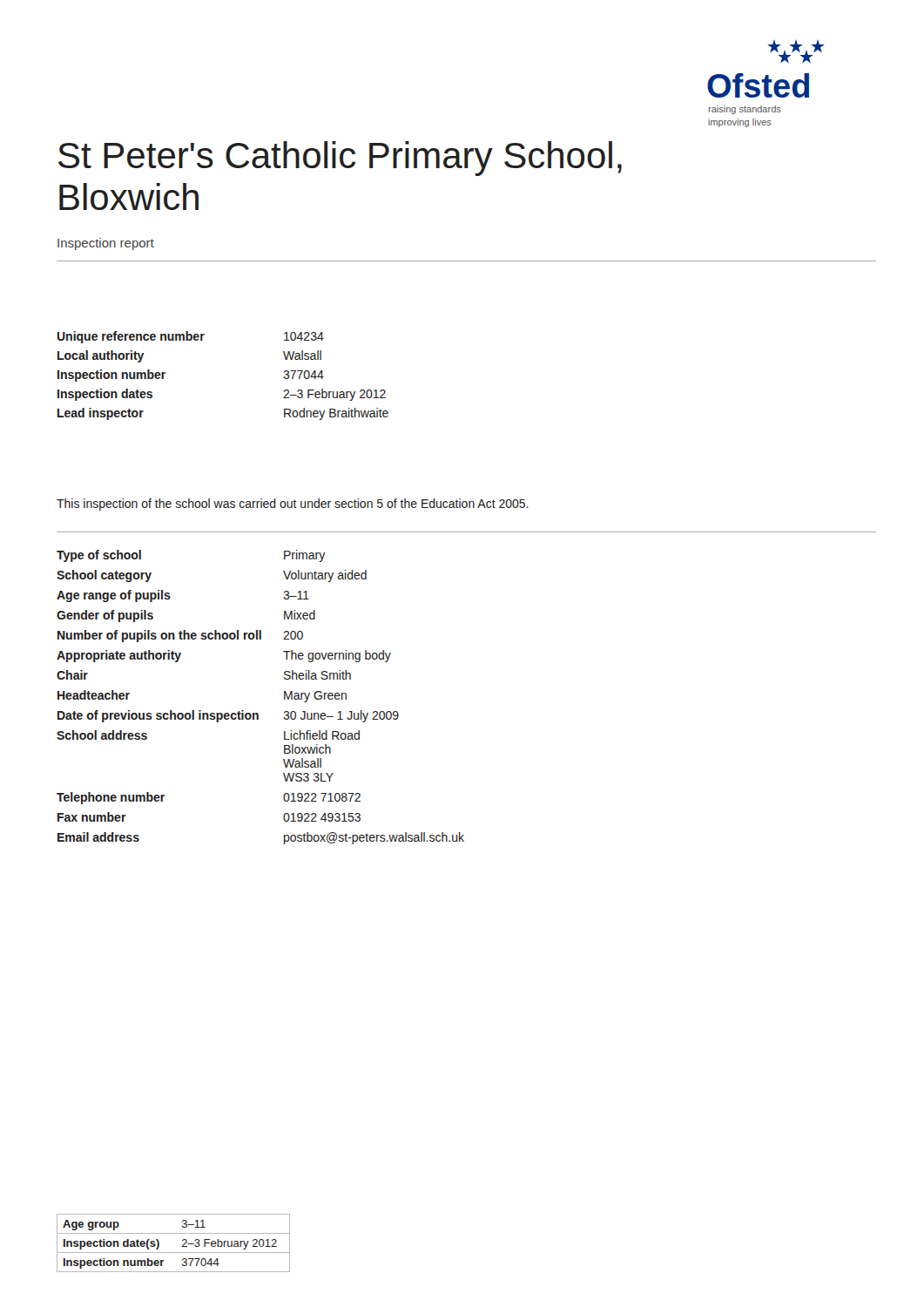The image size is (924, 1307).
Task: Click on the logo
Action: [x=791, y=83]
